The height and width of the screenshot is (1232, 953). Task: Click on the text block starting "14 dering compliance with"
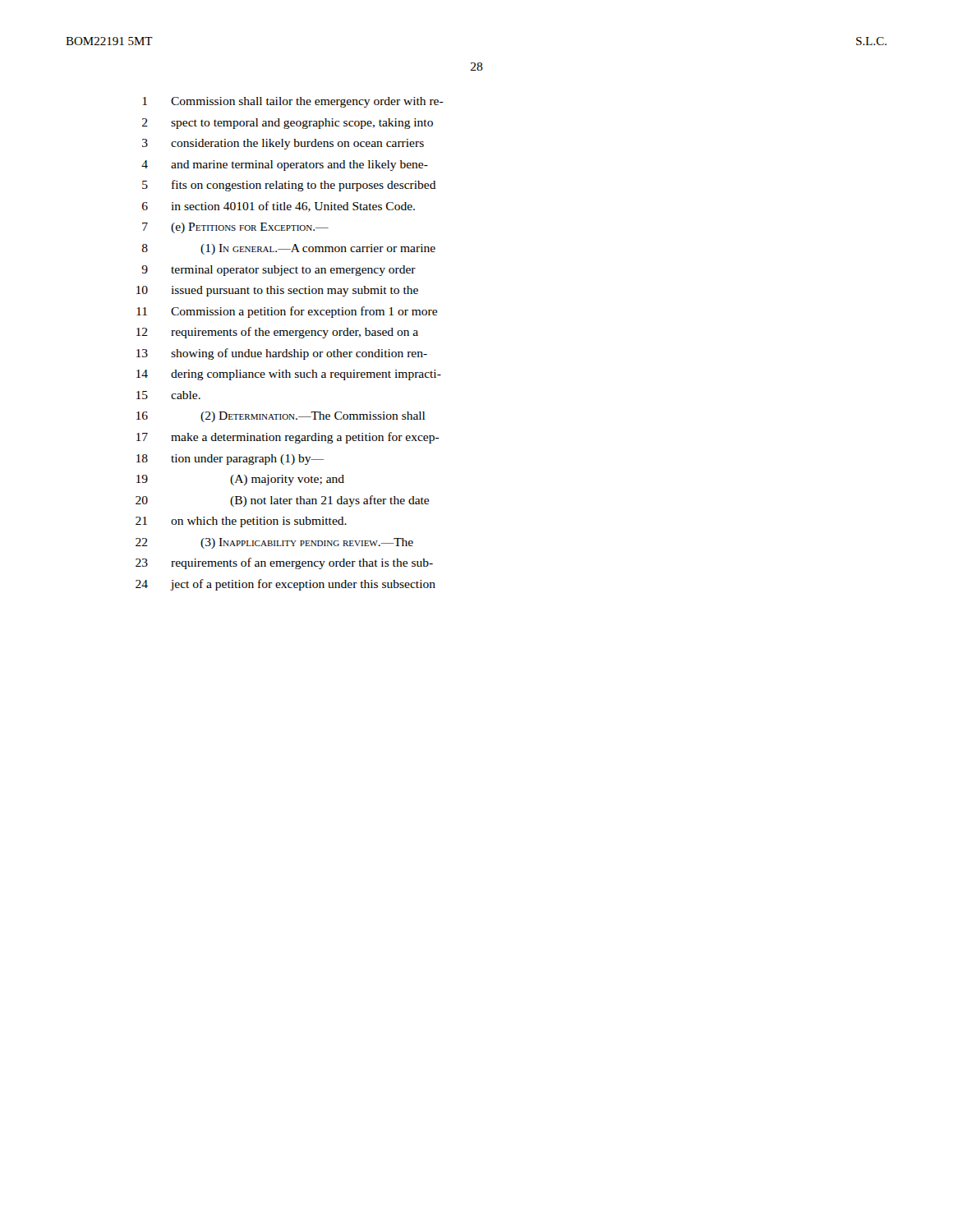[289, 375]
